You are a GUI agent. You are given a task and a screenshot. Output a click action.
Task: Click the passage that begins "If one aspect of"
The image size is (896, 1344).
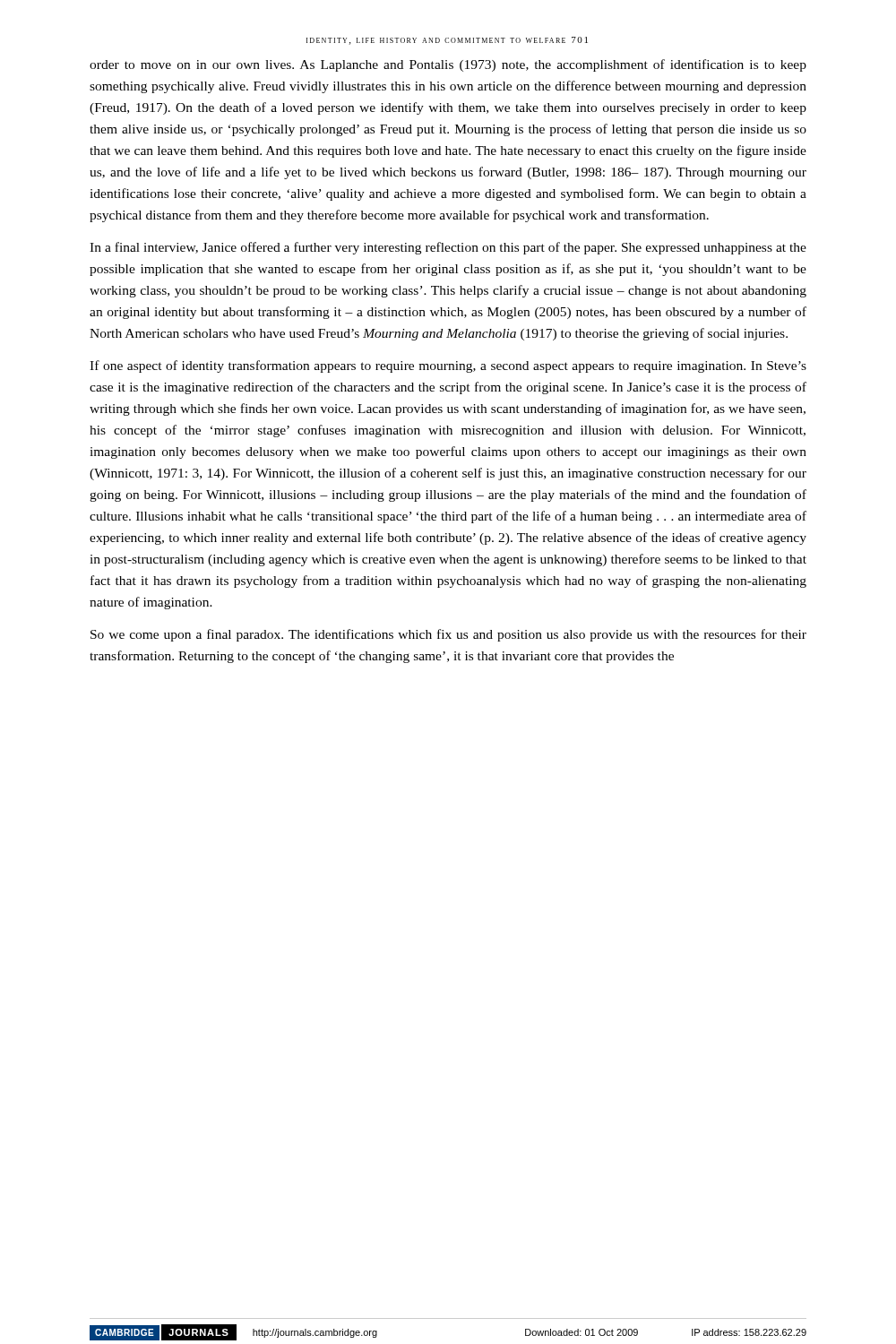448,484
